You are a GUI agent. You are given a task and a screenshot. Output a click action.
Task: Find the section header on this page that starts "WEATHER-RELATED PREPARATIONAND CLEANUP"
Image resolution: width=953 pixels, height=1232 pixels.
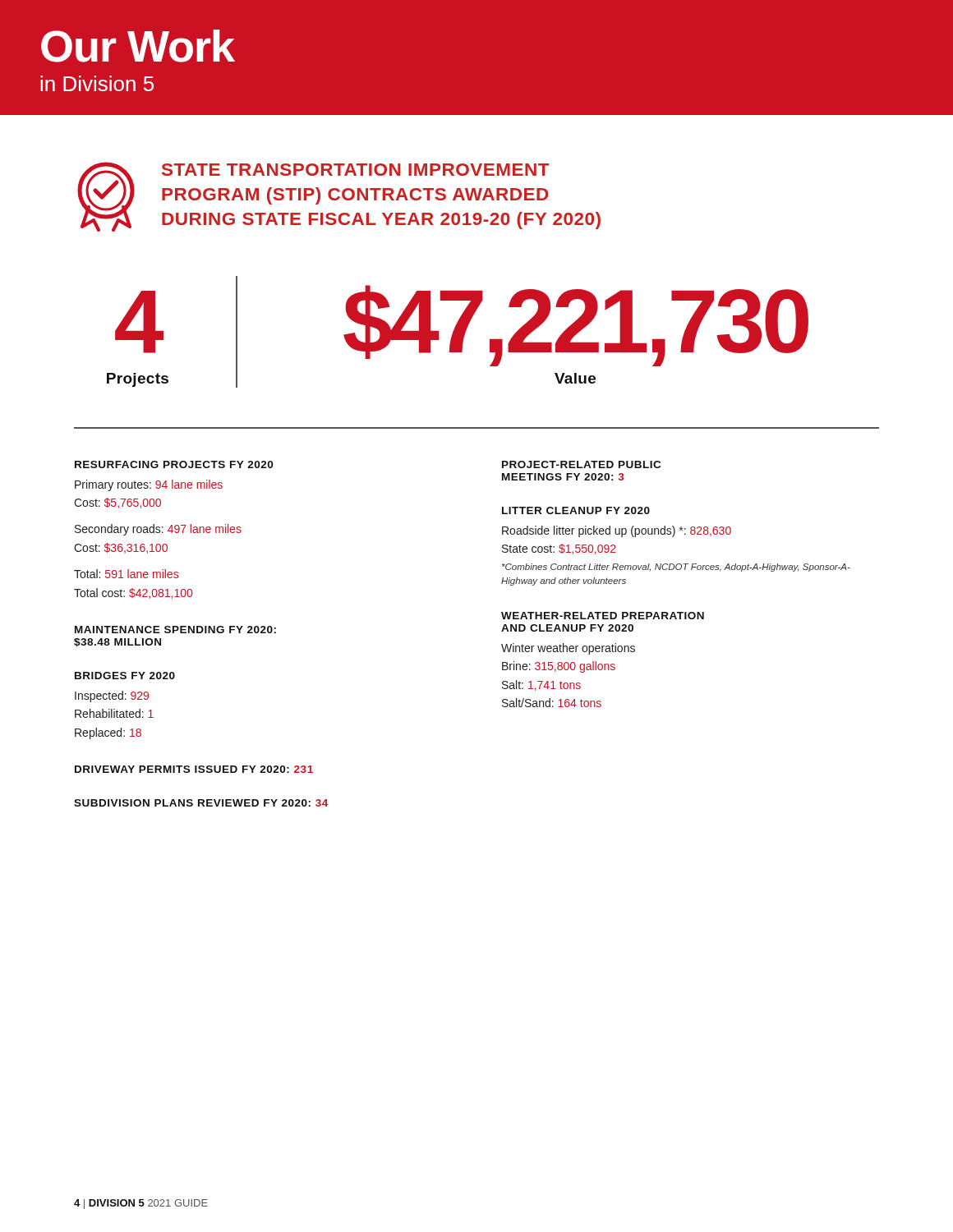click(603, 622)
